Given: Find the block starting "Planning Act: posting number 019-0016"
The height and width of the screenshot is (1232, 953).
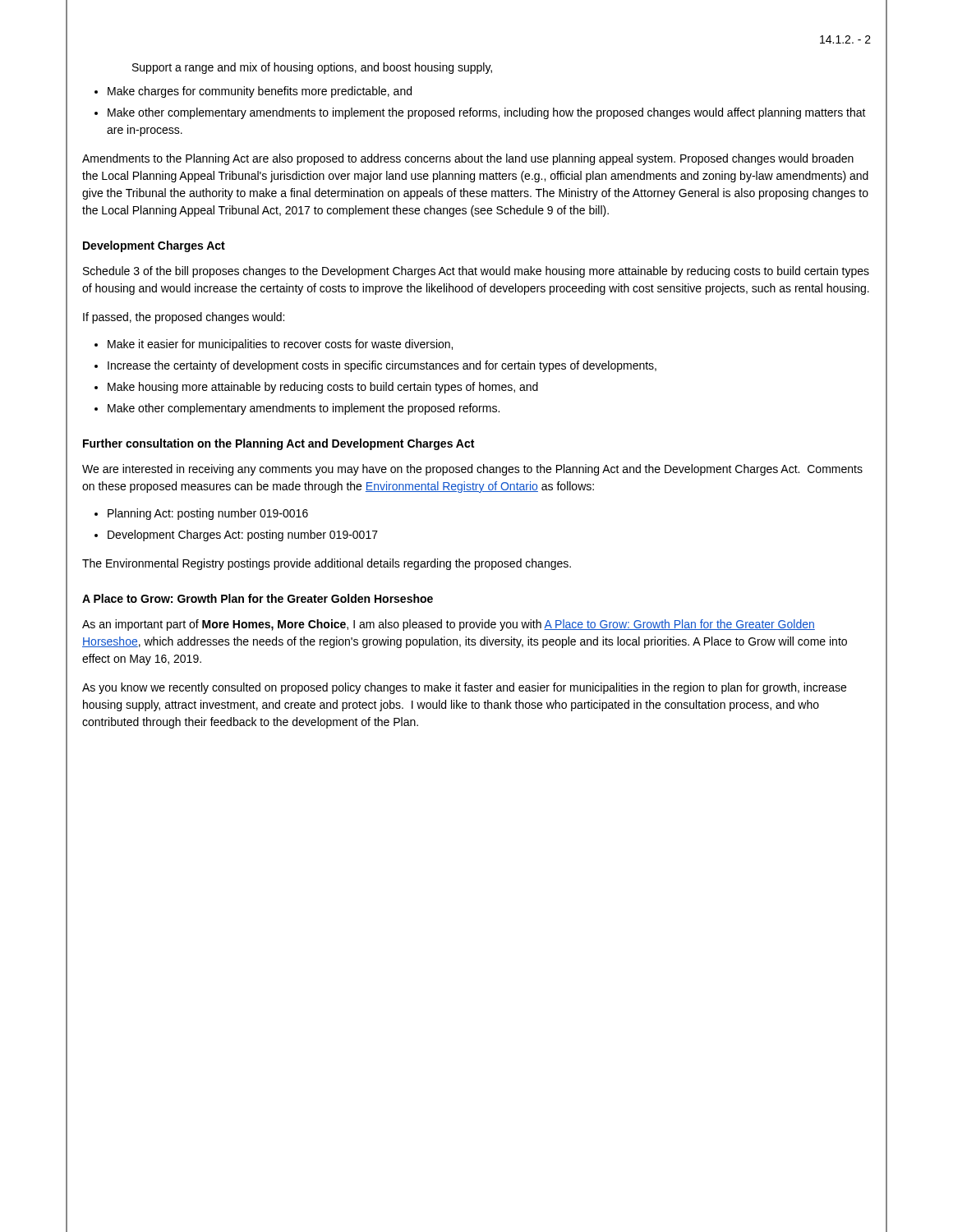Looking at the screenshot, I should 208,513.
